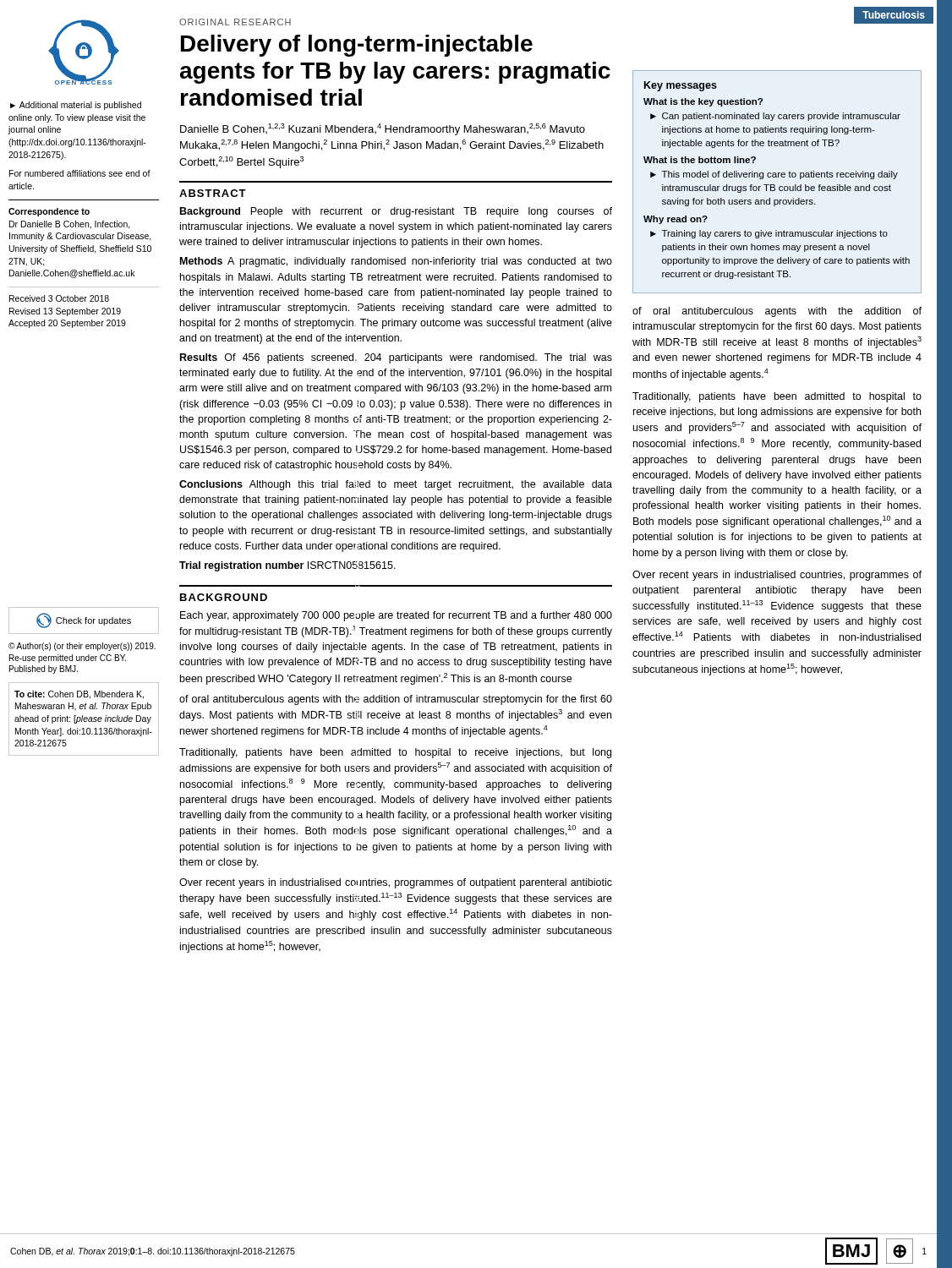Find the text starting "For numbered affiliations see end"
952x1268 pixels.
79,180
